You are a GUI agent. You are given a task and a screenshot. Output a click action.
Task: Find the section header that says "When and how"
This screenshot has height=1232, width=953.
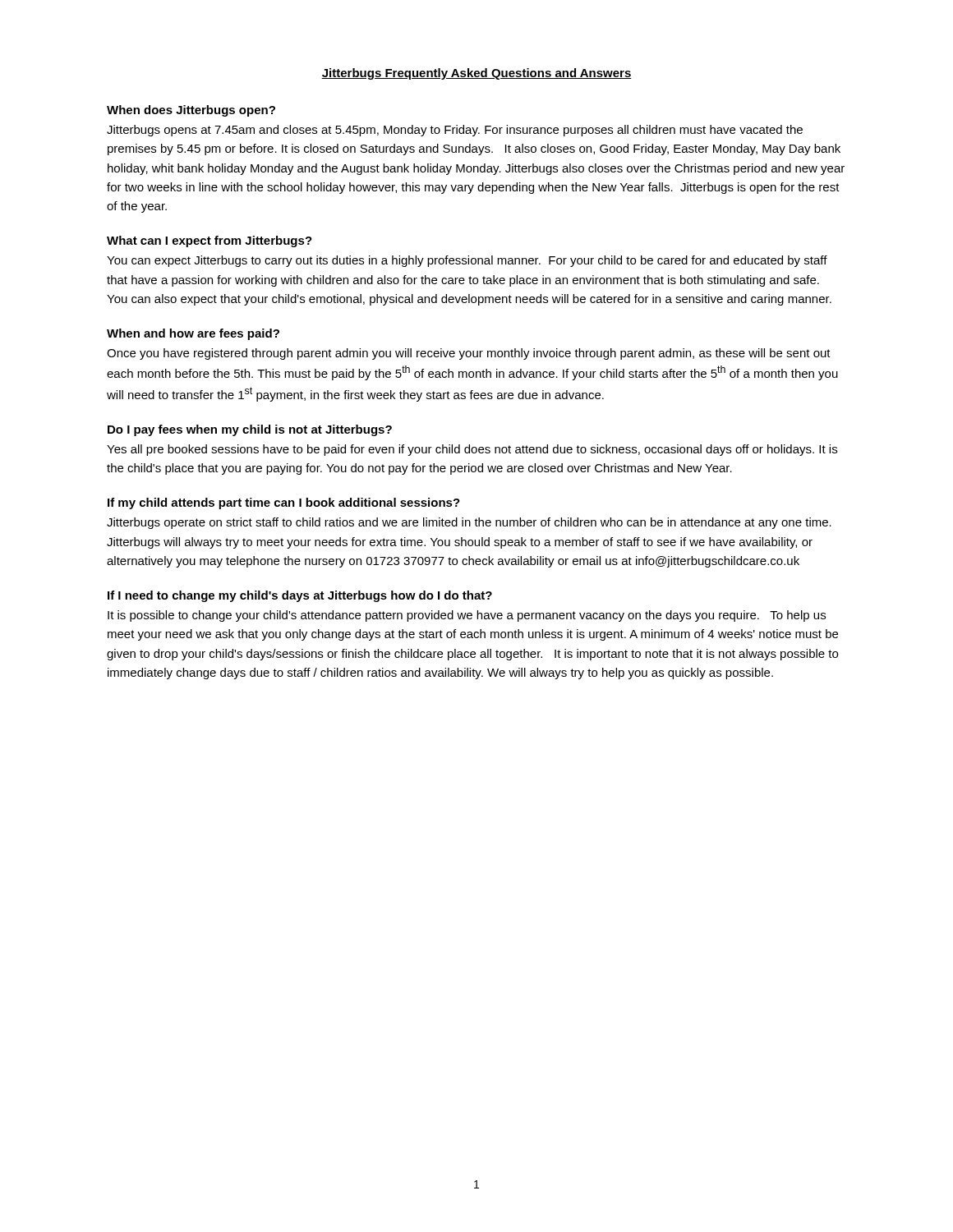[x=193, y=333]
